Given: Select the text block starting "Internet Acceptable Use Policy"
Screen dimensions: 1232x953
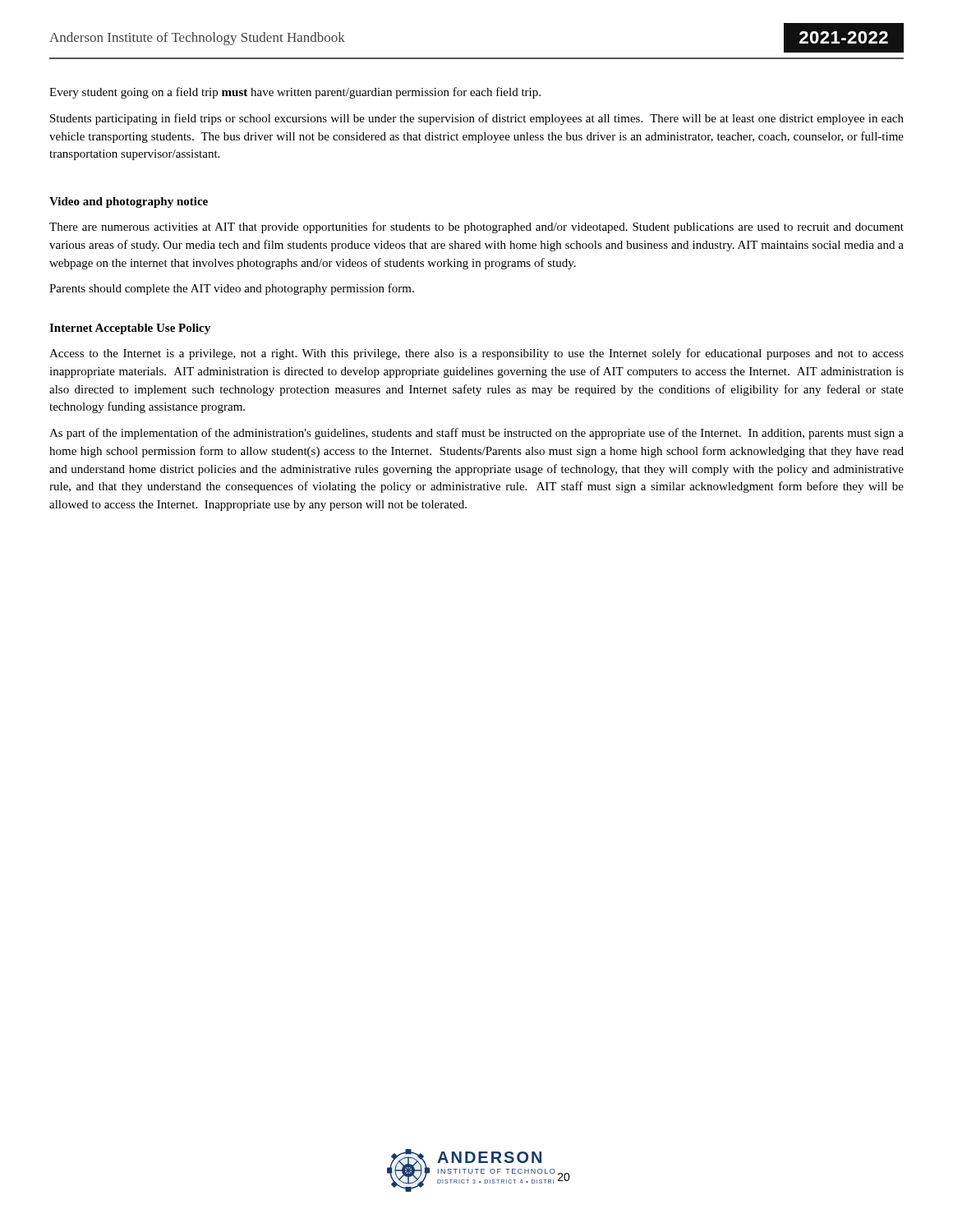Looking at the screenshot, I should coord(130,328).
